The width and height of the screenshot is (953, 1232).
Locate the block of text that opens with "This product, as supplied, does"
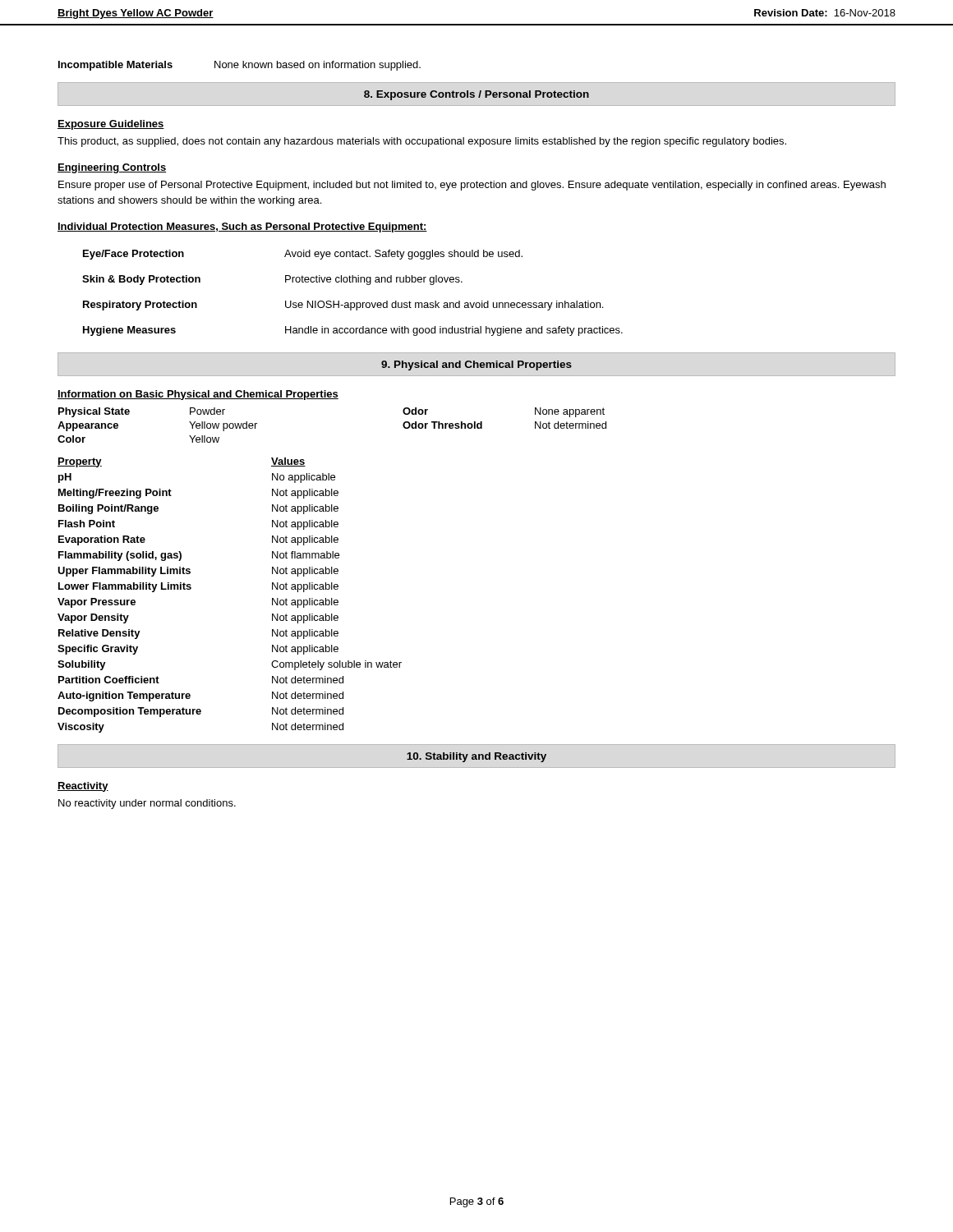422,141
